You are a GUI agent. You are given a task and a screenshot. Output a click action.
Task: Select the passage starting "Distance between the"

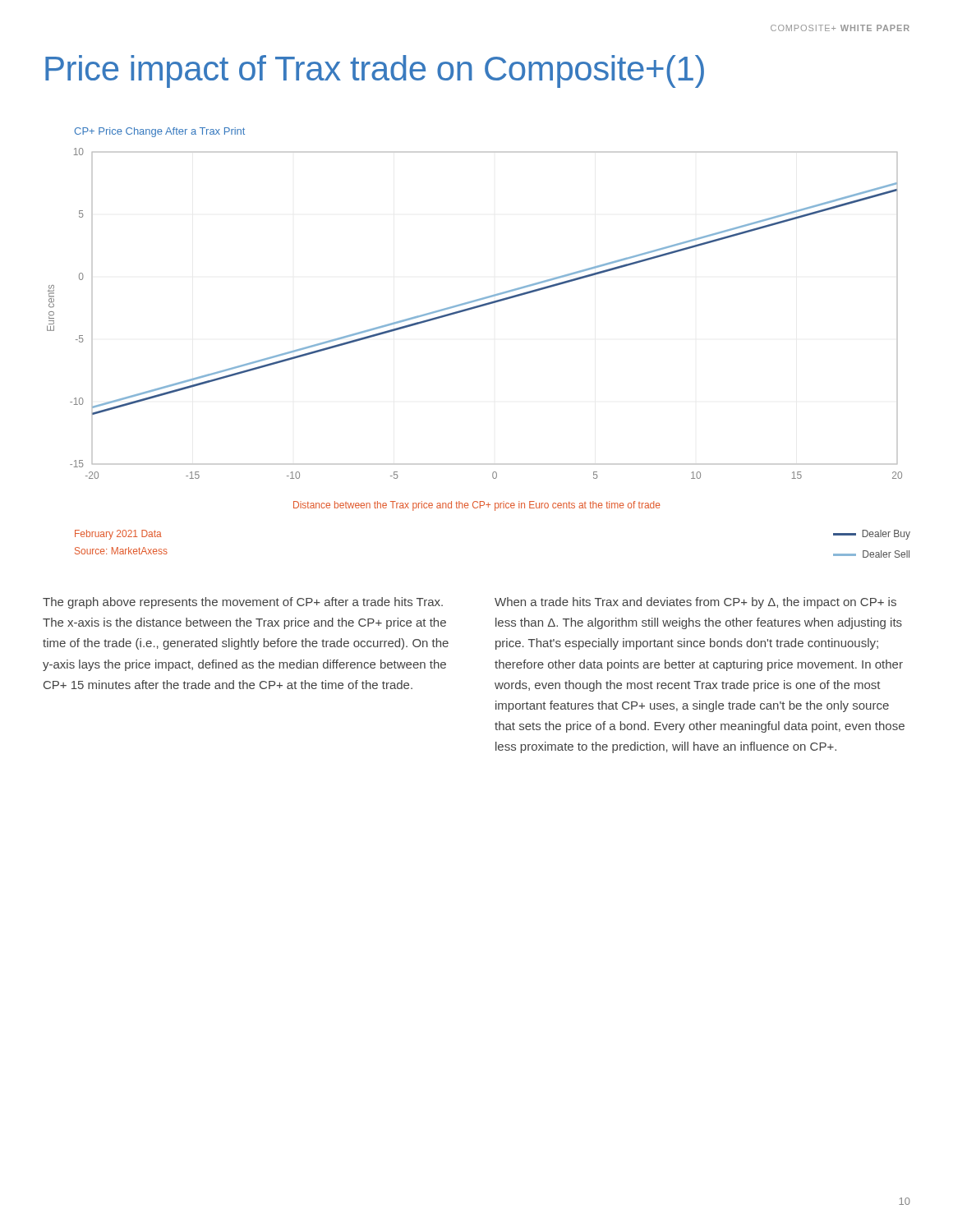pos(476,505)
